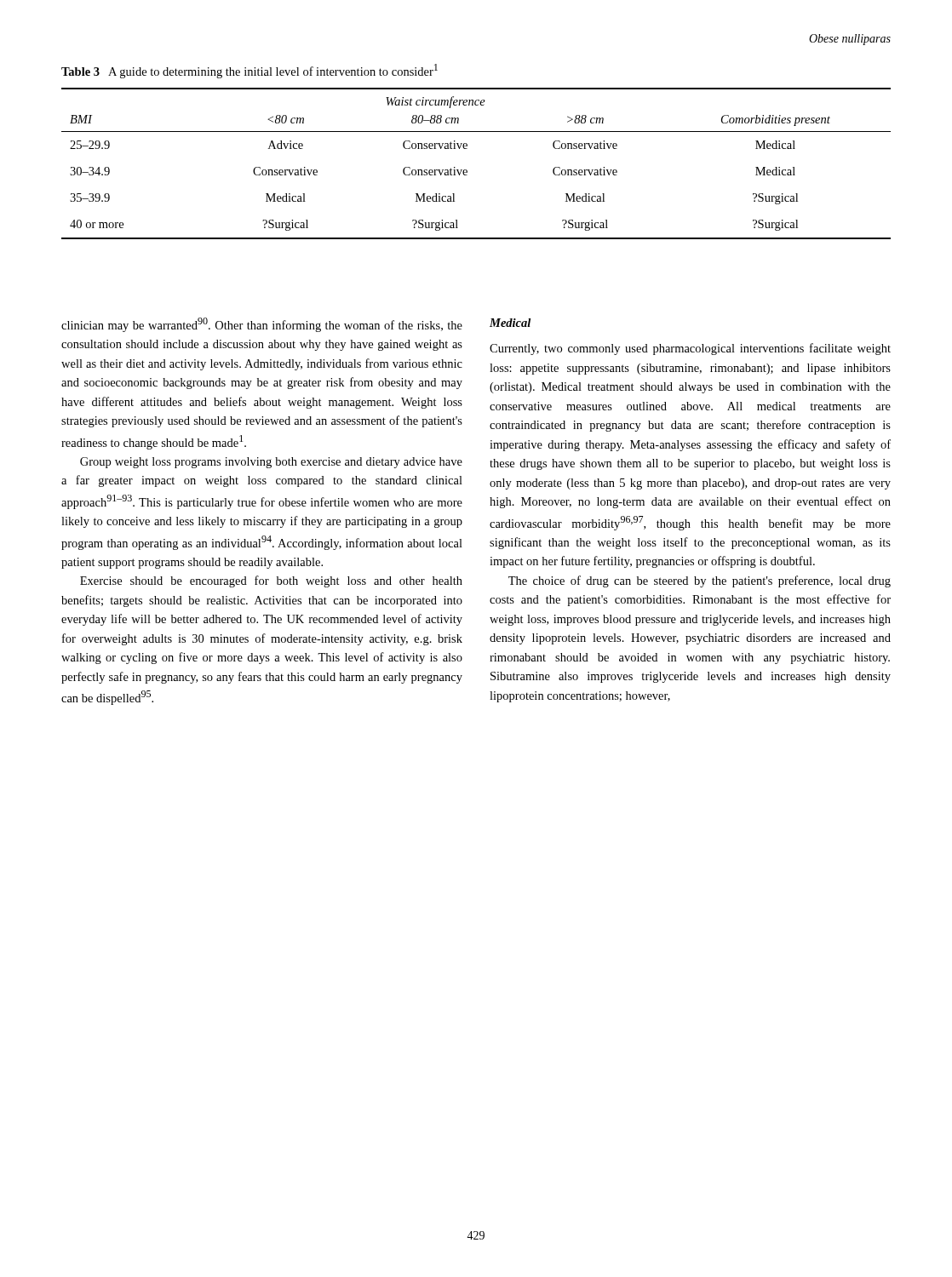Locate the text block with the text "Exercise should be encouraged for both weight loss"
Viewport: 952px width, 1277px height.
click(262, 640)
